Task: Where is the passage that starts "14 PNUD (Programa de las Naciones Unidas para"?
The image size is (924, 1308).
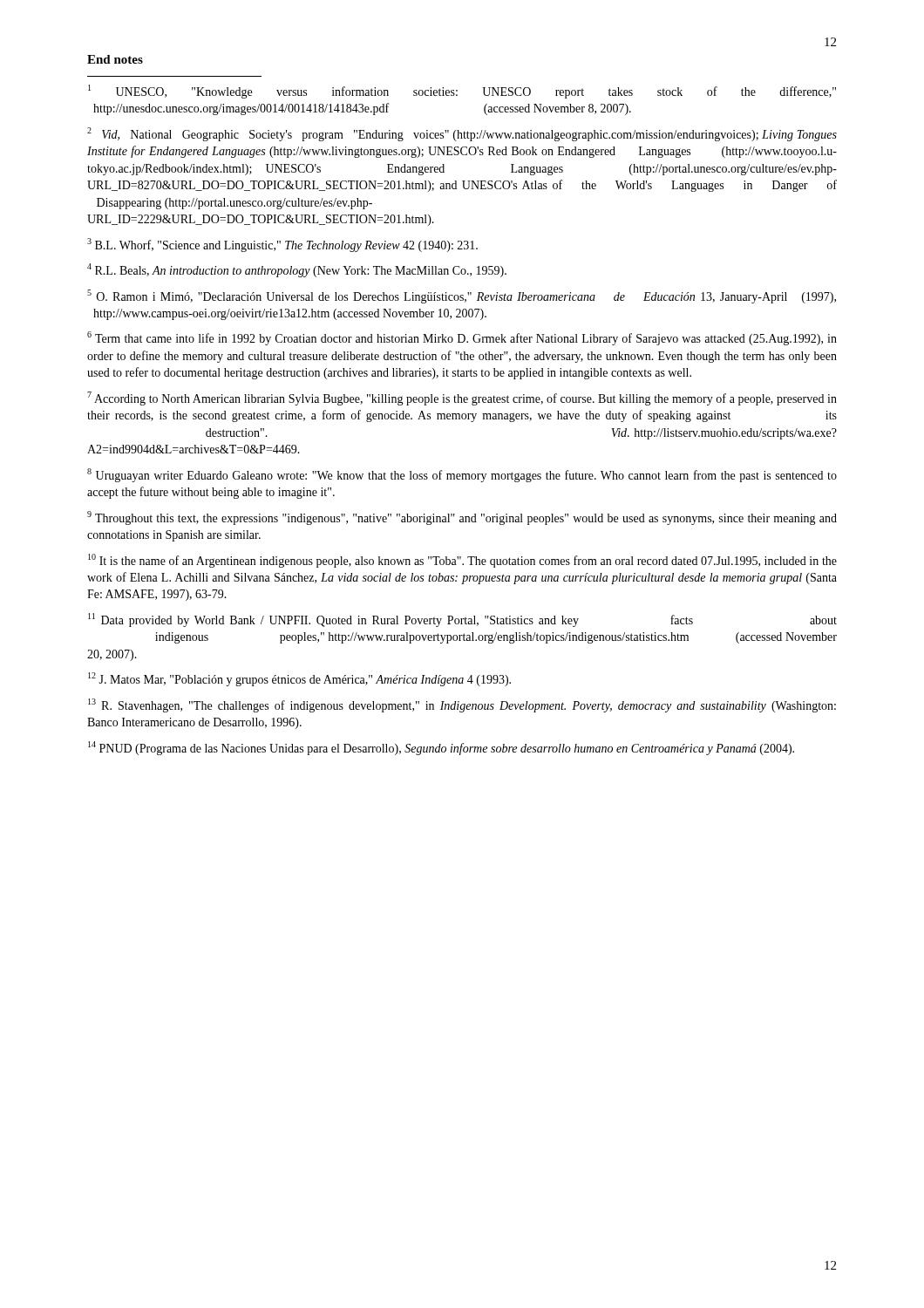Action: click(x=441, y=747)
